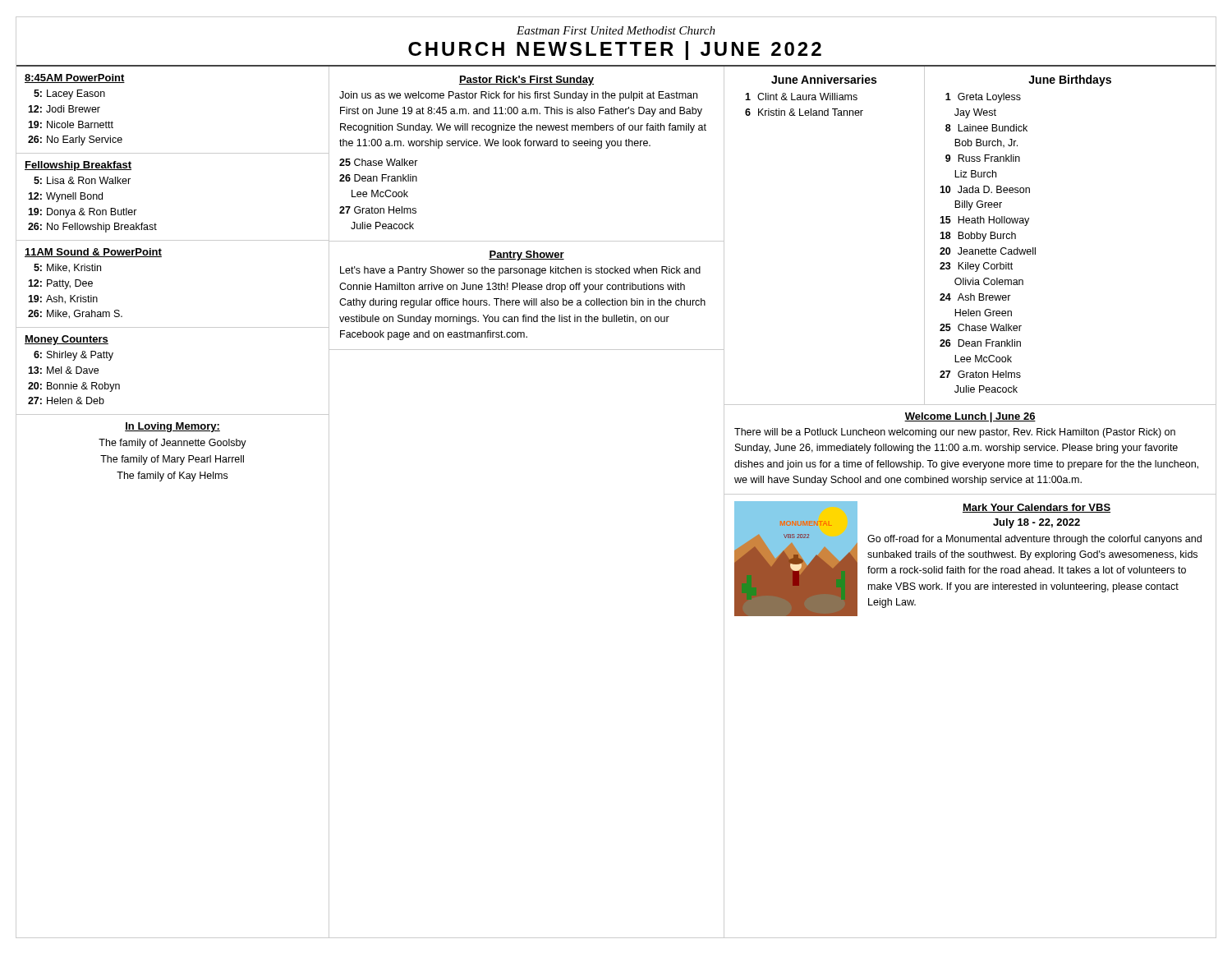Viewport: 1232px width, 953px height.
Task: Select the section header with the text "In Loving Memory: The family of"
Action: coord(172,452)
